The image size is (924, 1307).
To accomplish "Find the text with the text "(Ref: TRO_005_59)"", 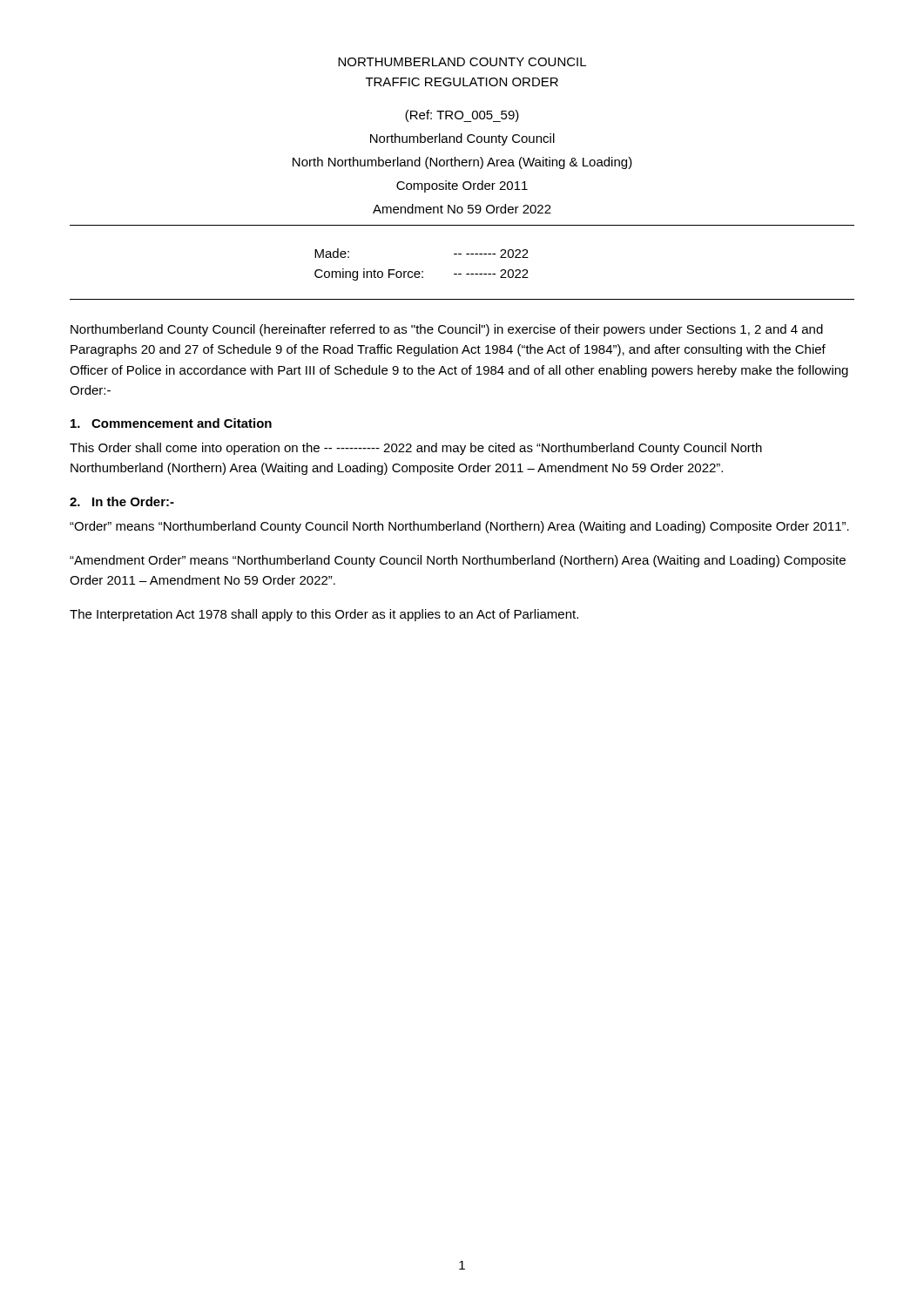I will click(x=462, y=115).
